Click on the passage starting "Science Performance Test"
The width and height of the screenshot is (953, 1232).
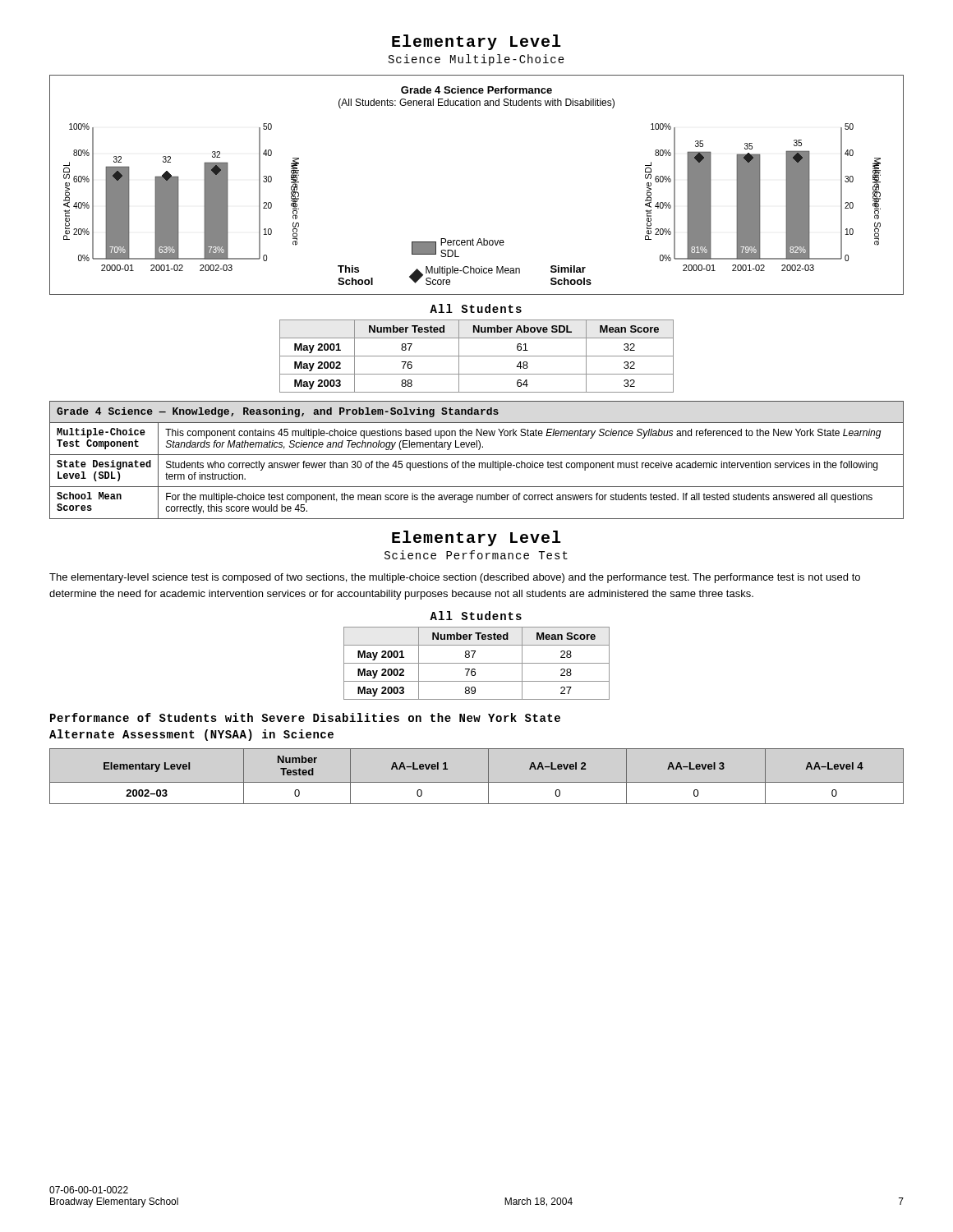(x=476, y=556)
